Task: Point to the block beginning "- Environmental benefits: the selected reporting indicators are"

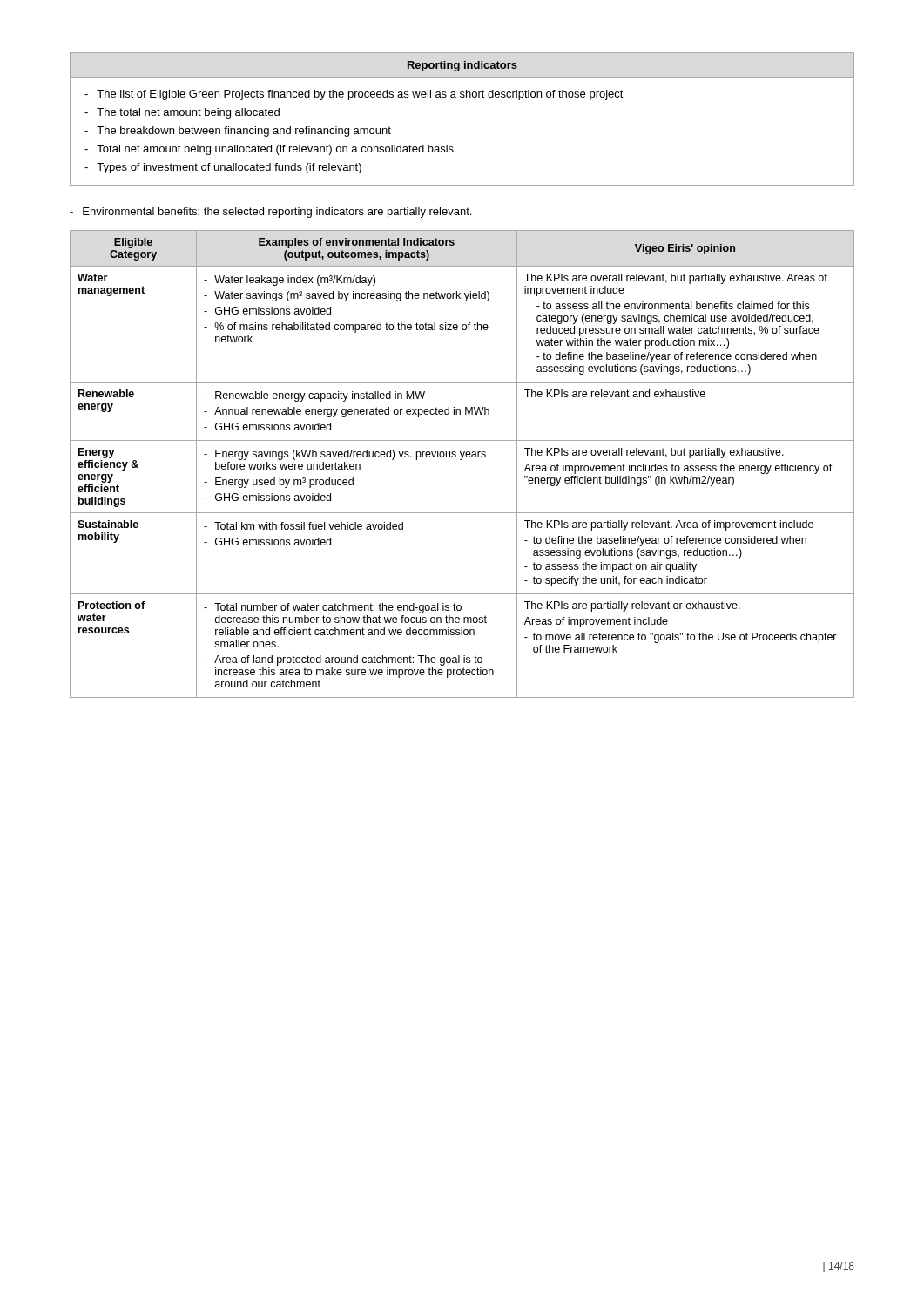Action: tap(271, 211)
